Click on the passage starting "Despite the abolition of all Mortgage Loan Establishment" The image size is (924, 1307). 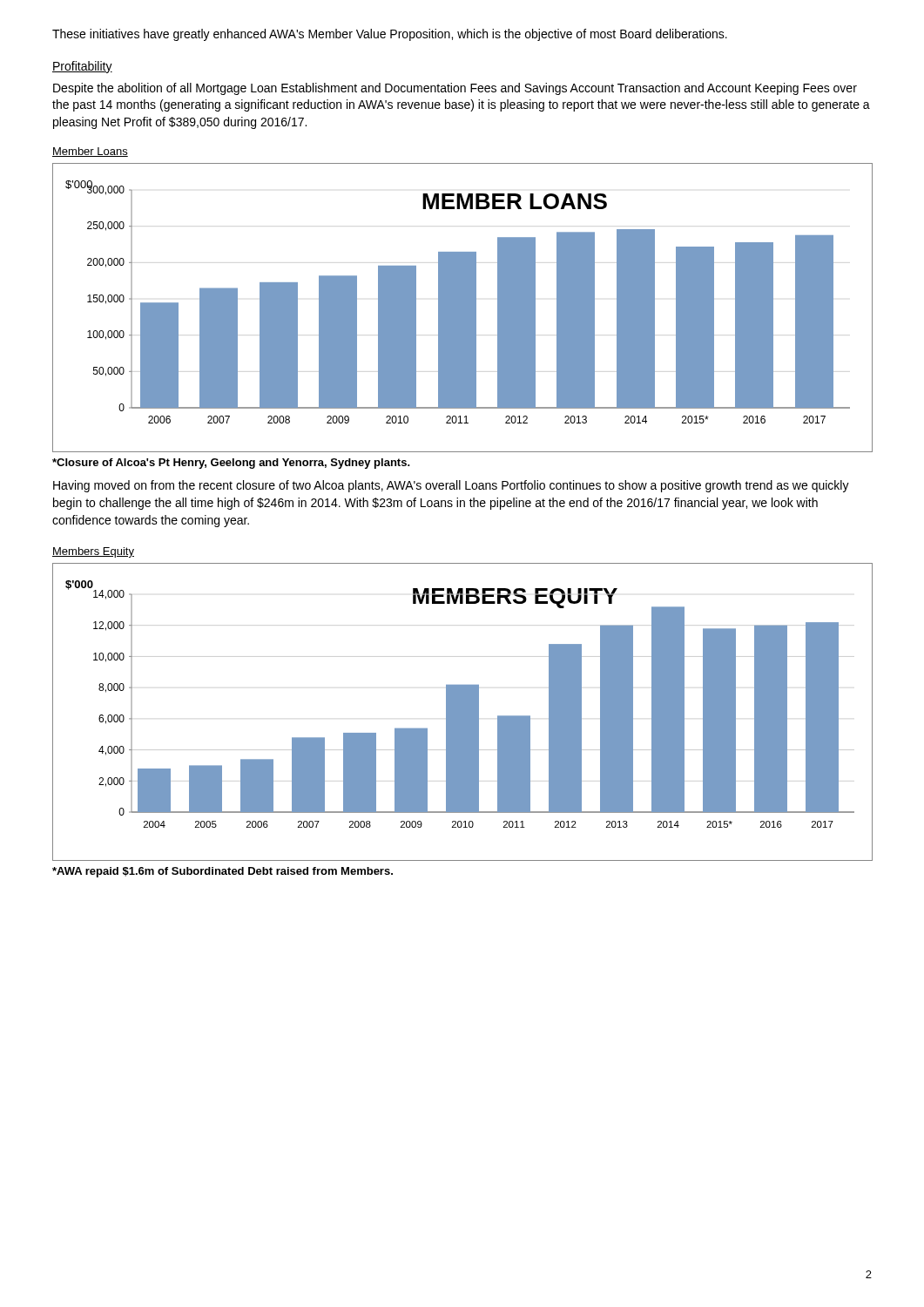[461, 105]
